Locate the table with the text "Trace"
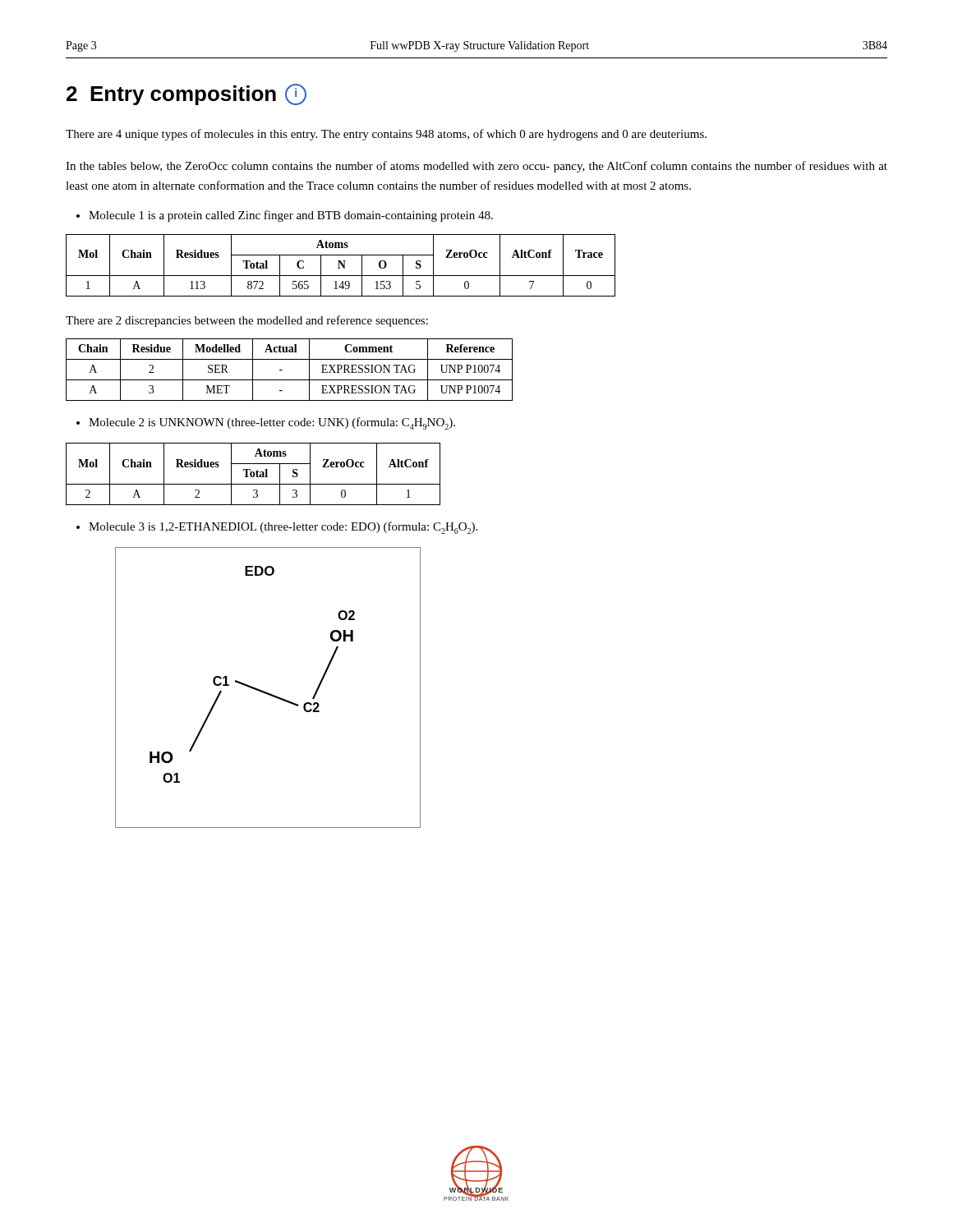Screen dimensions: 1232x953 (x=476, y=265)
